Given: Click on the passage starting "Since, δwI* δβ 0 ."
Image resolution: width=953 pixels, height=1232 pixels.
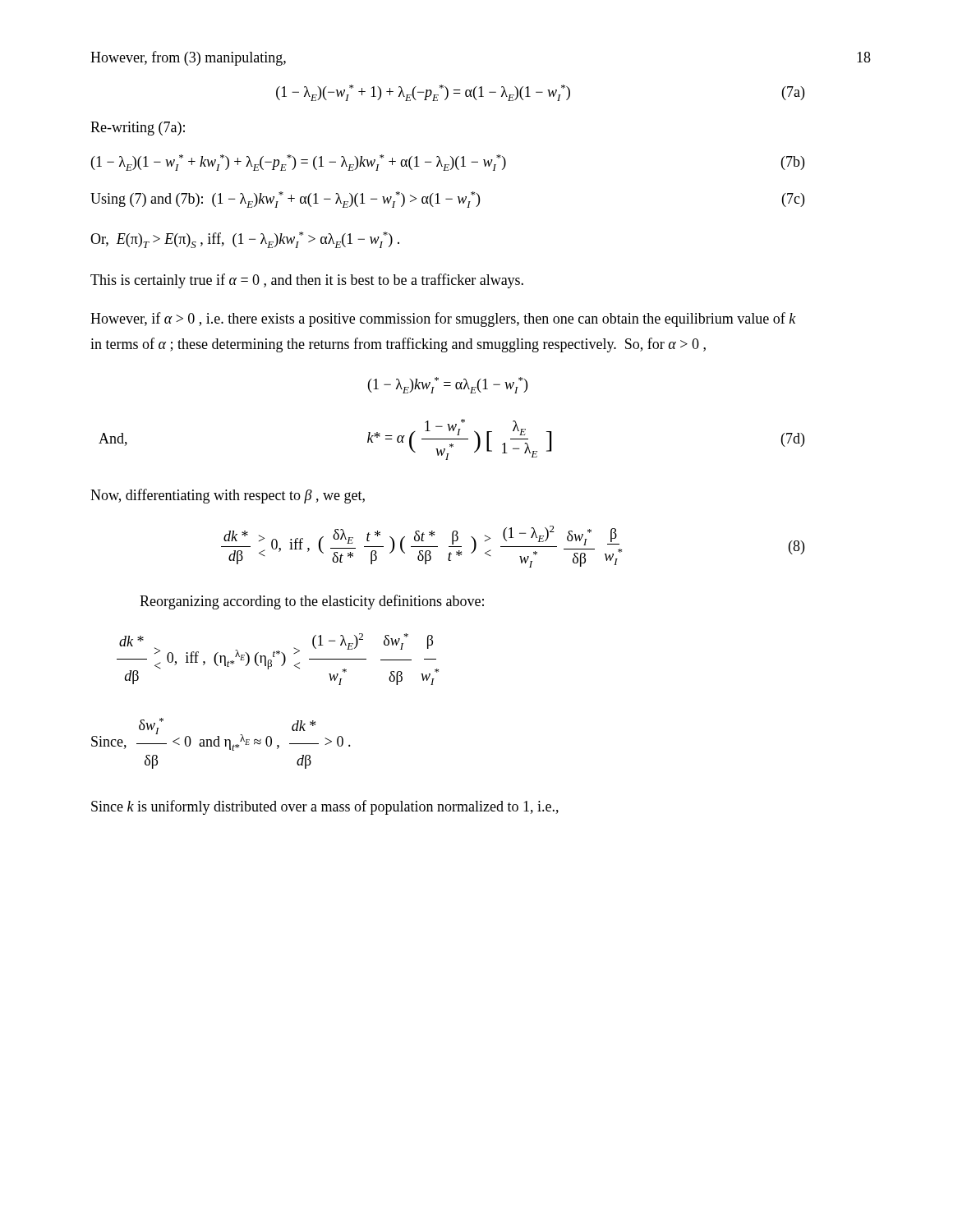Looking at the screenshot, I should coord(221,744).
